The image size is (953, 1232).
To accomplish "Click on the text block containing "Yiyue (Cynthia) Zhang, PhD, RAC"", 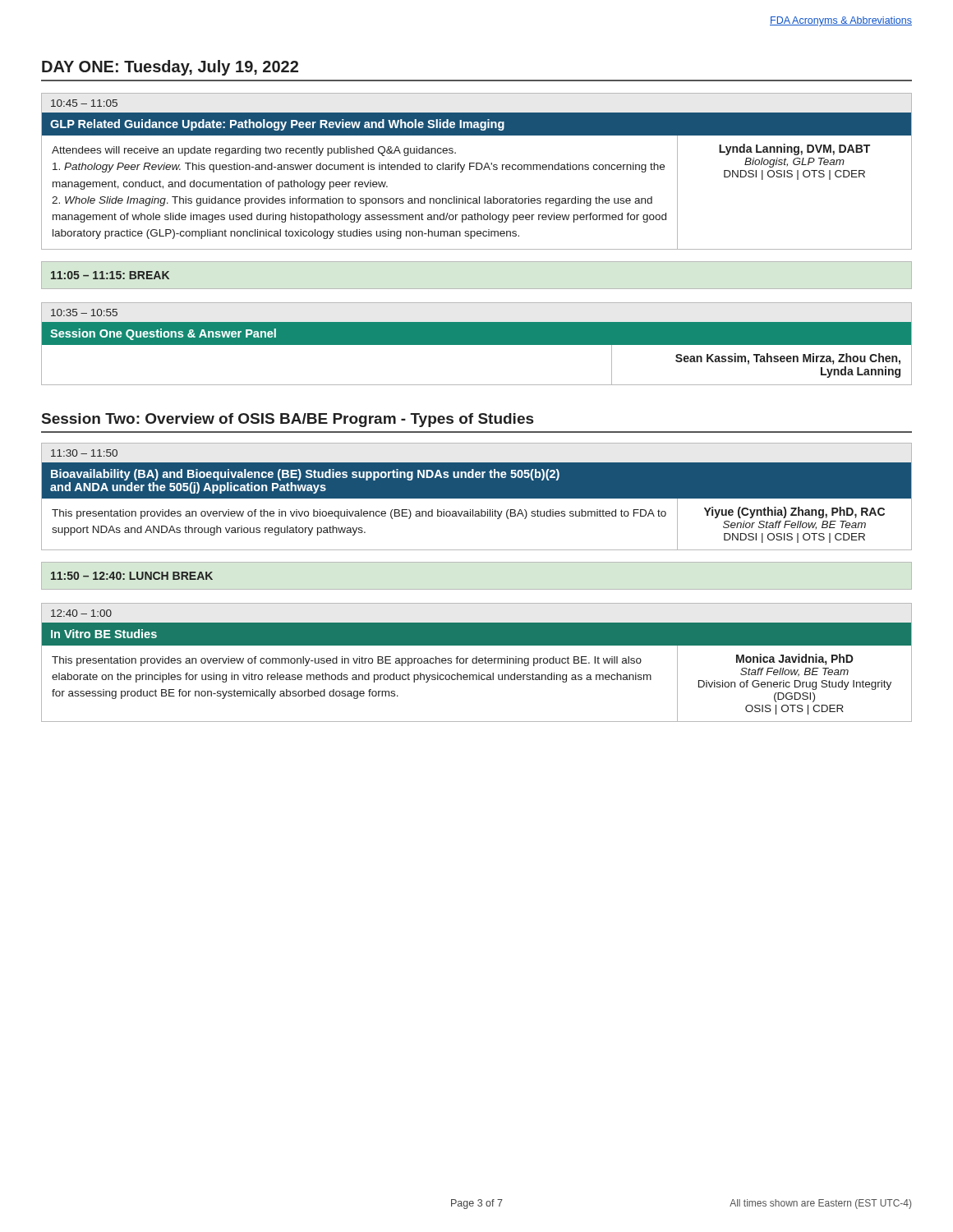I will [x=794, y=524].
